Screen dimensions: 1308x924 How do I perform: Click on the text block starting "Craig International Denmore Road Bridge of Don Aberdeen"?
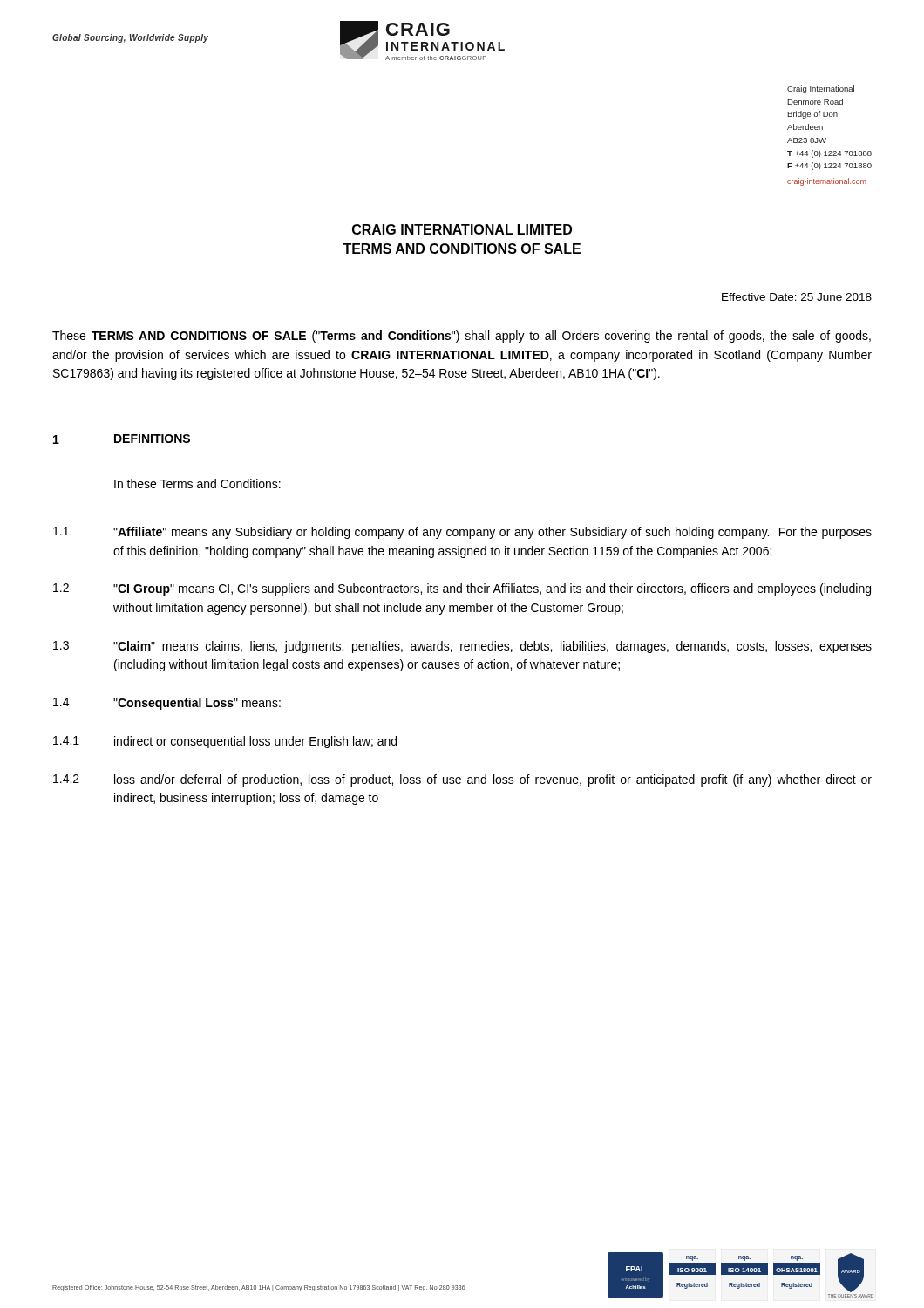(x=829, y=136)
